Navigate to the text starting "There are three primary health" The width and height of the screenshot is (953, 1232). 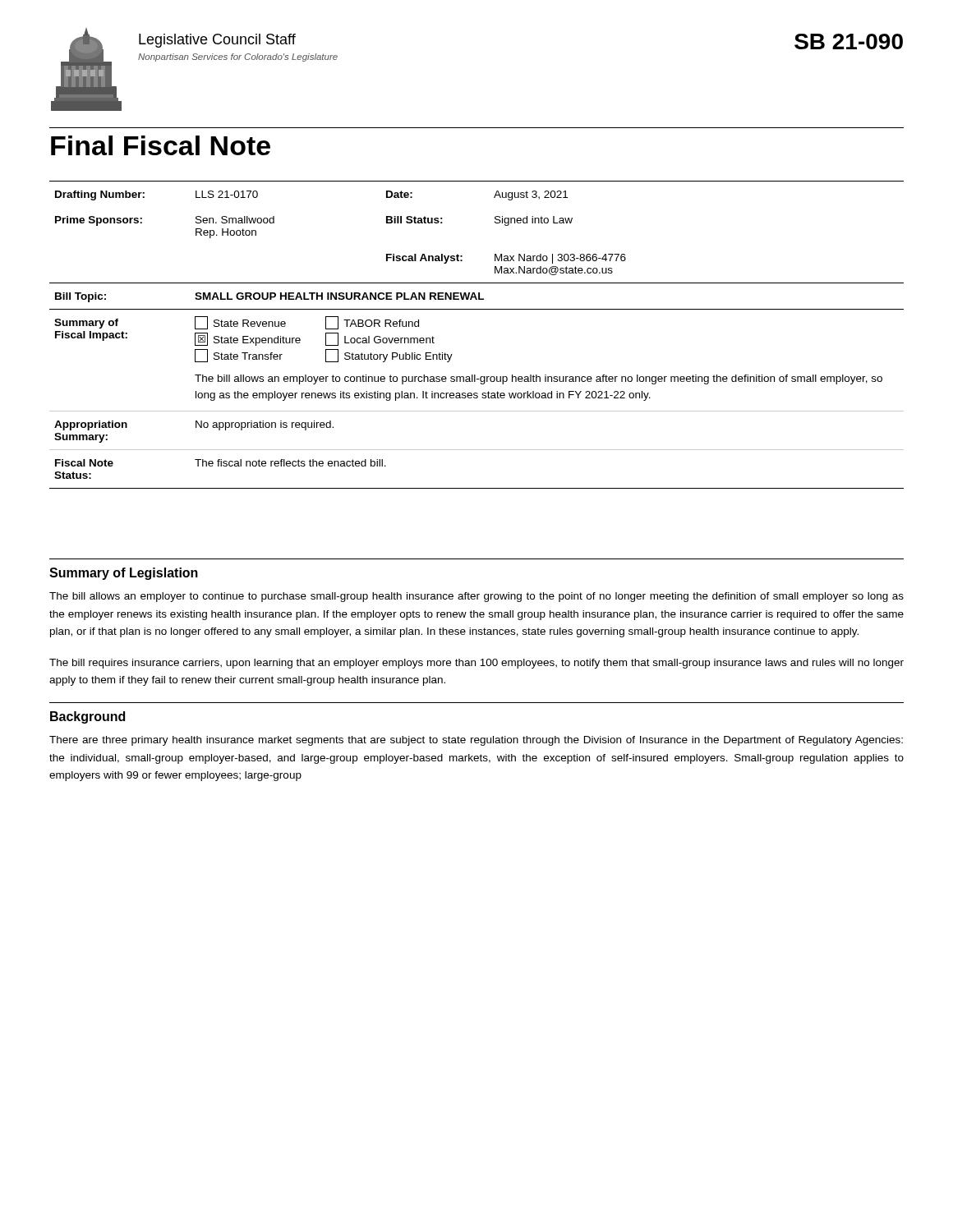coord(476,758)
